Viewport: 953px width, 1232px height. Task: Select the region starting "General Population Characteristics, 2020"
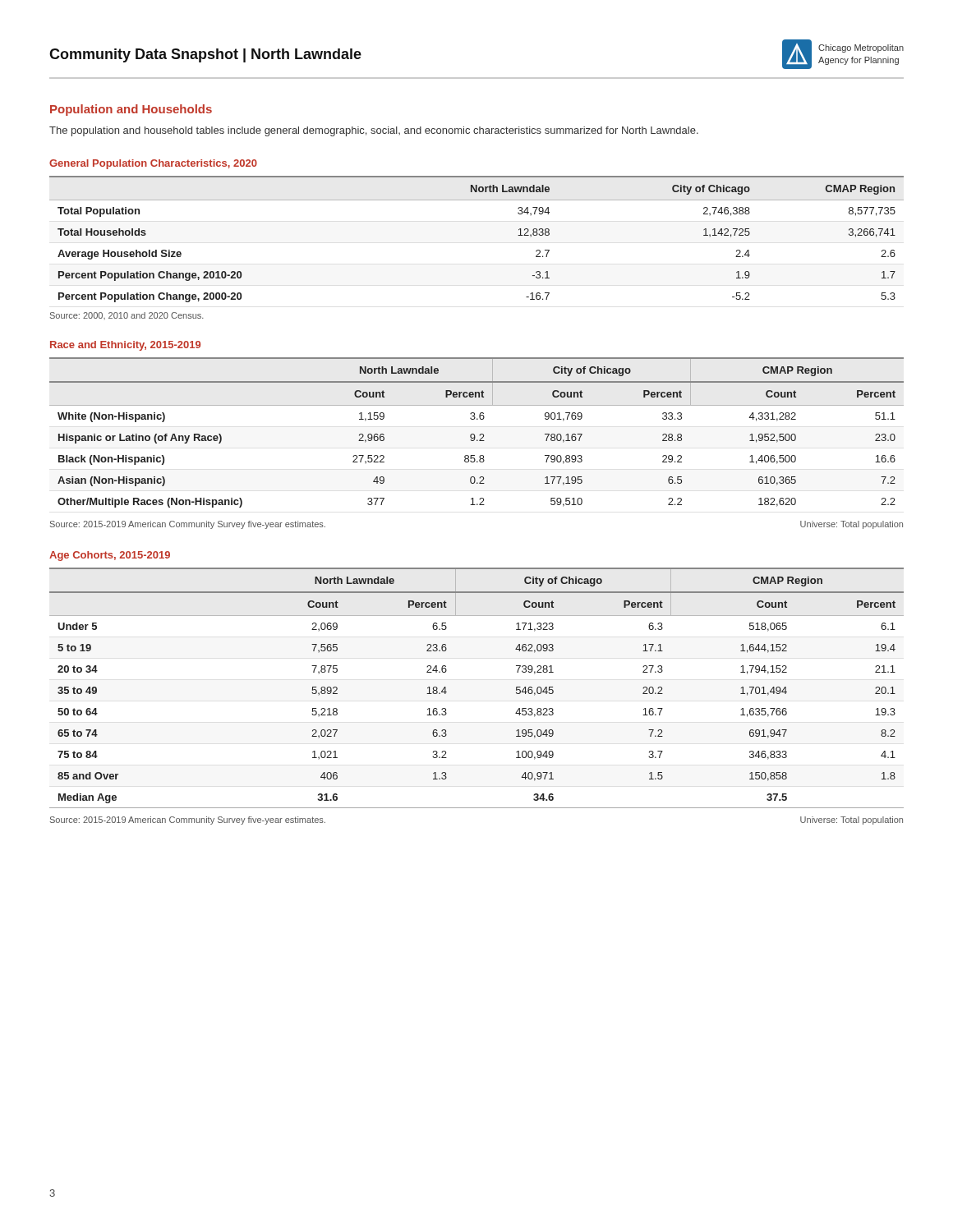(153, 163)
